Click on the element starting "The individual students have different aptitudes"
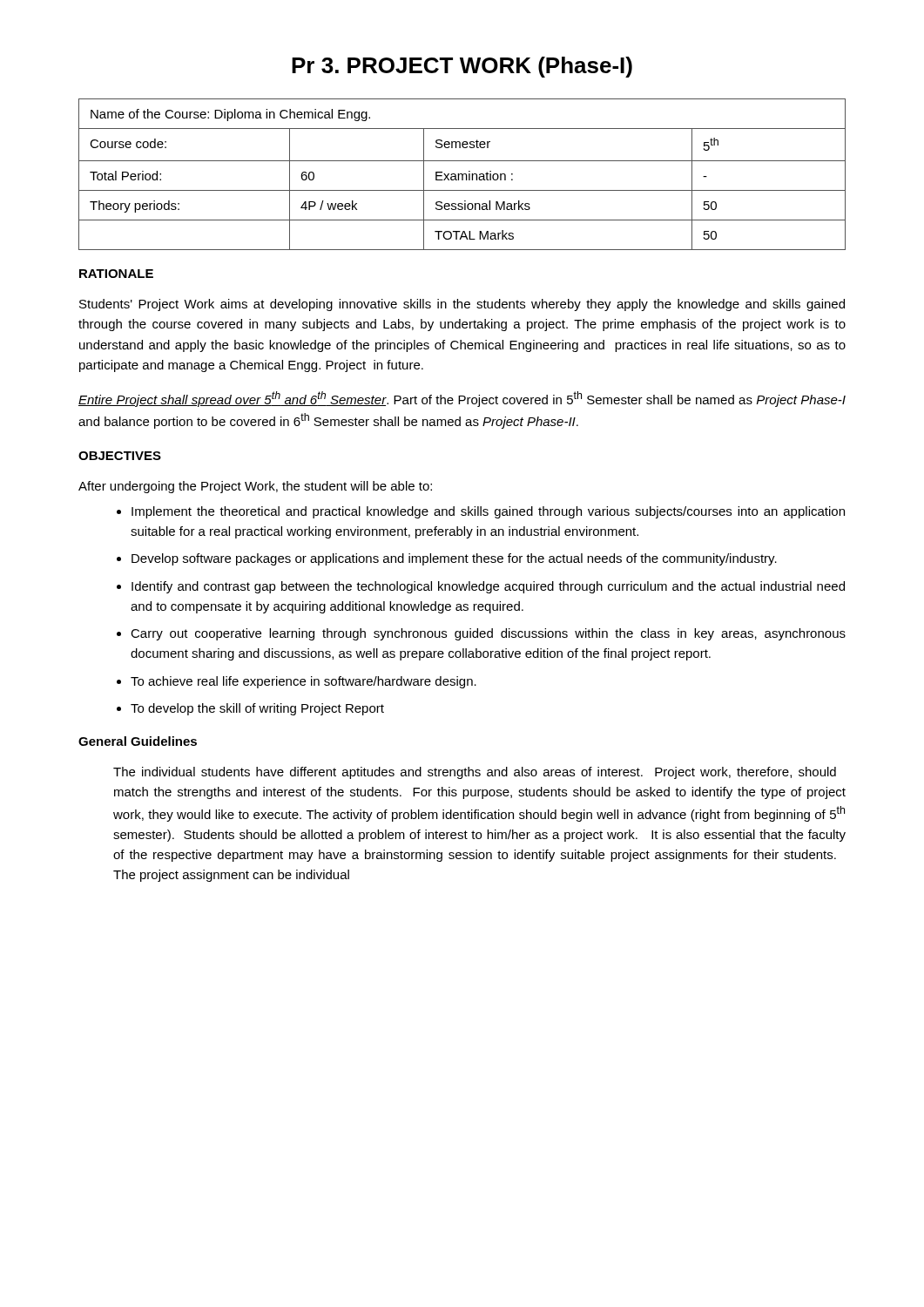 479,823
